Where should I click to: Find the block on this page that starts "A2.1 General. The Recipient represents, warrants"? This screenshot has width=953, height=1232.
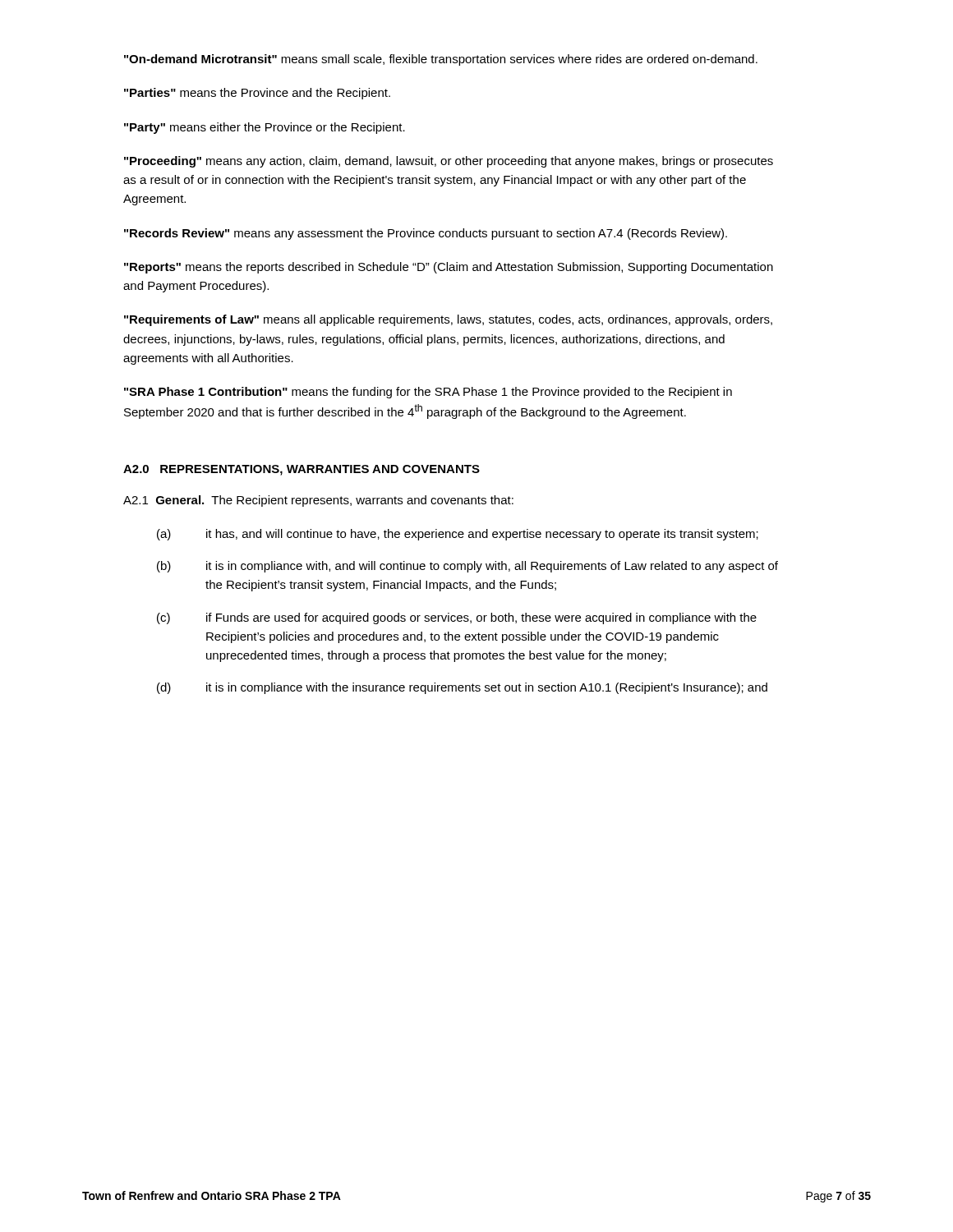click(319, 499)
